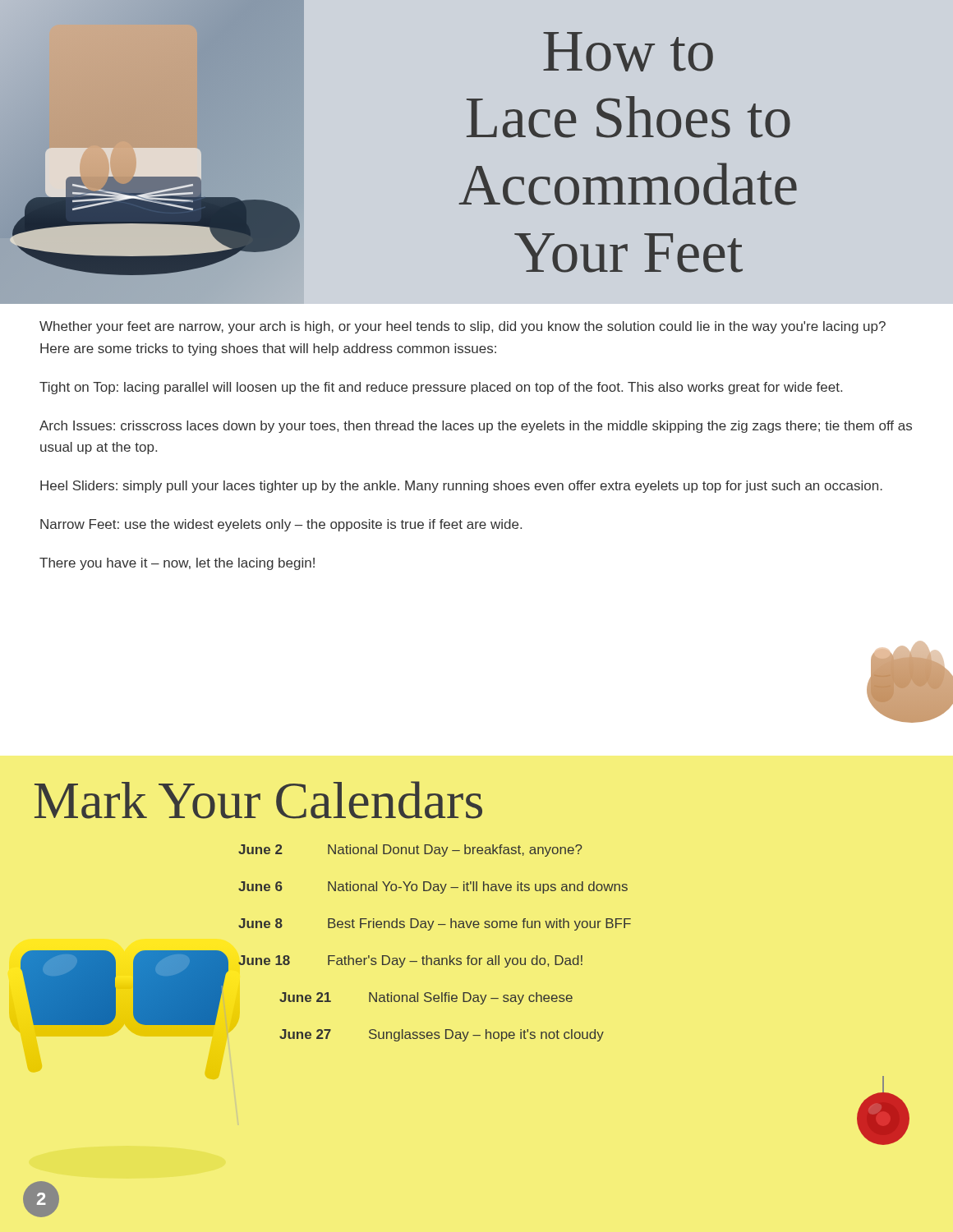Find the passage starting "There you have it"

[178, 563]
